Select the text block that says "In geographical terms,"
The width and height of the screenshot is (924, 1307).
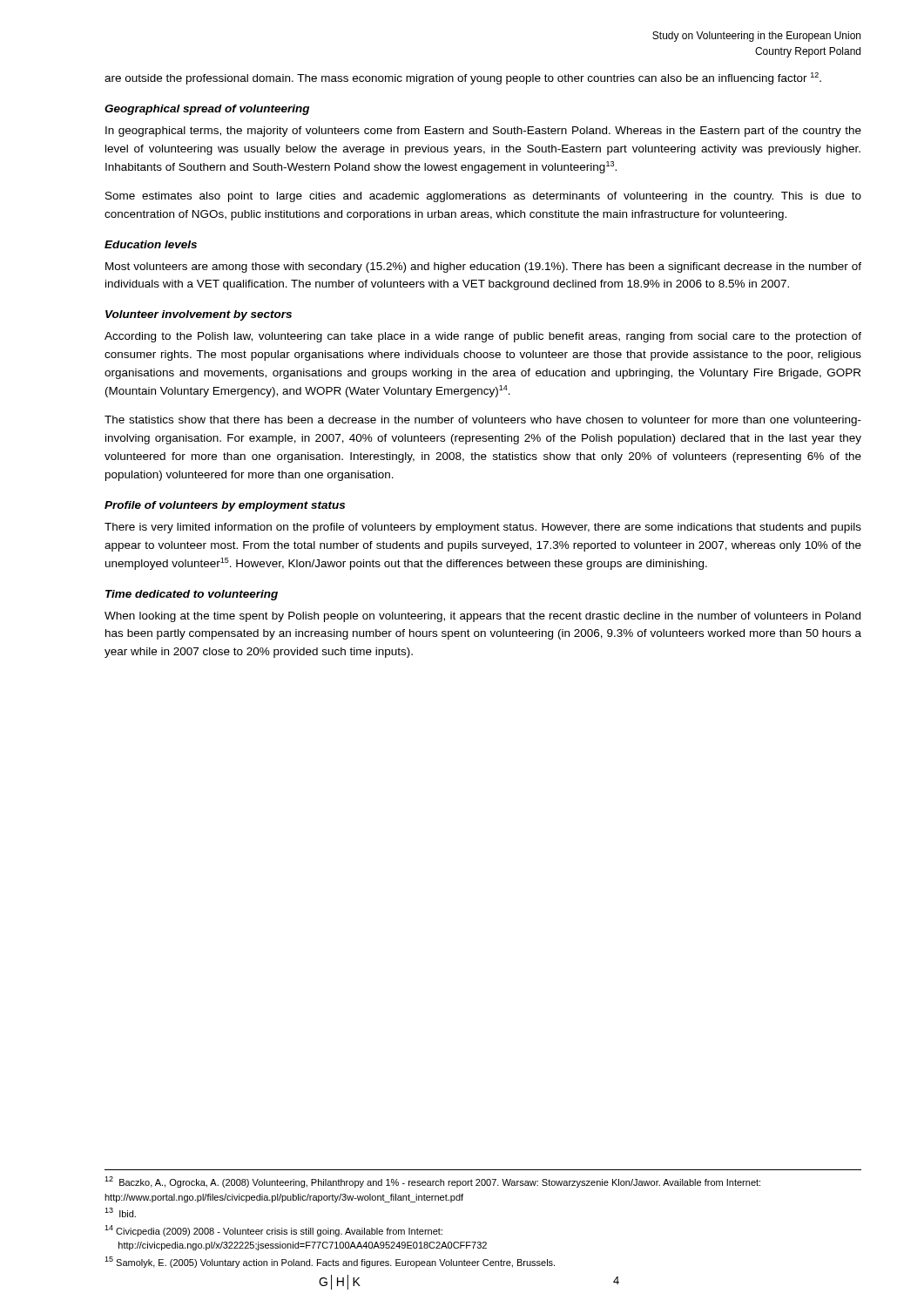483,148
